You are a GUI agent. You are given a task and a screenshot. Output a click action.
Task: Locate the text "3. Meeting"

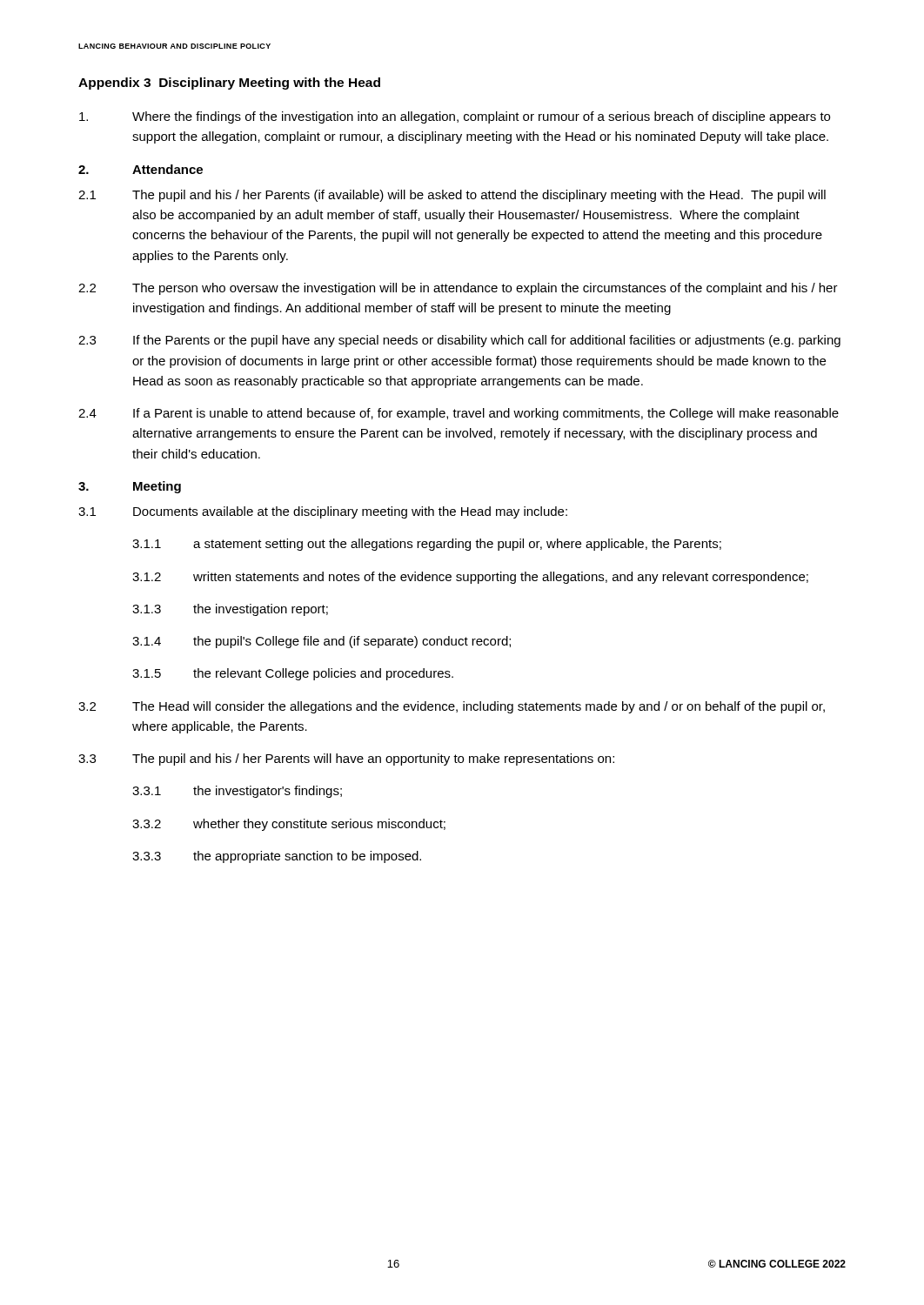coord(130,487)
